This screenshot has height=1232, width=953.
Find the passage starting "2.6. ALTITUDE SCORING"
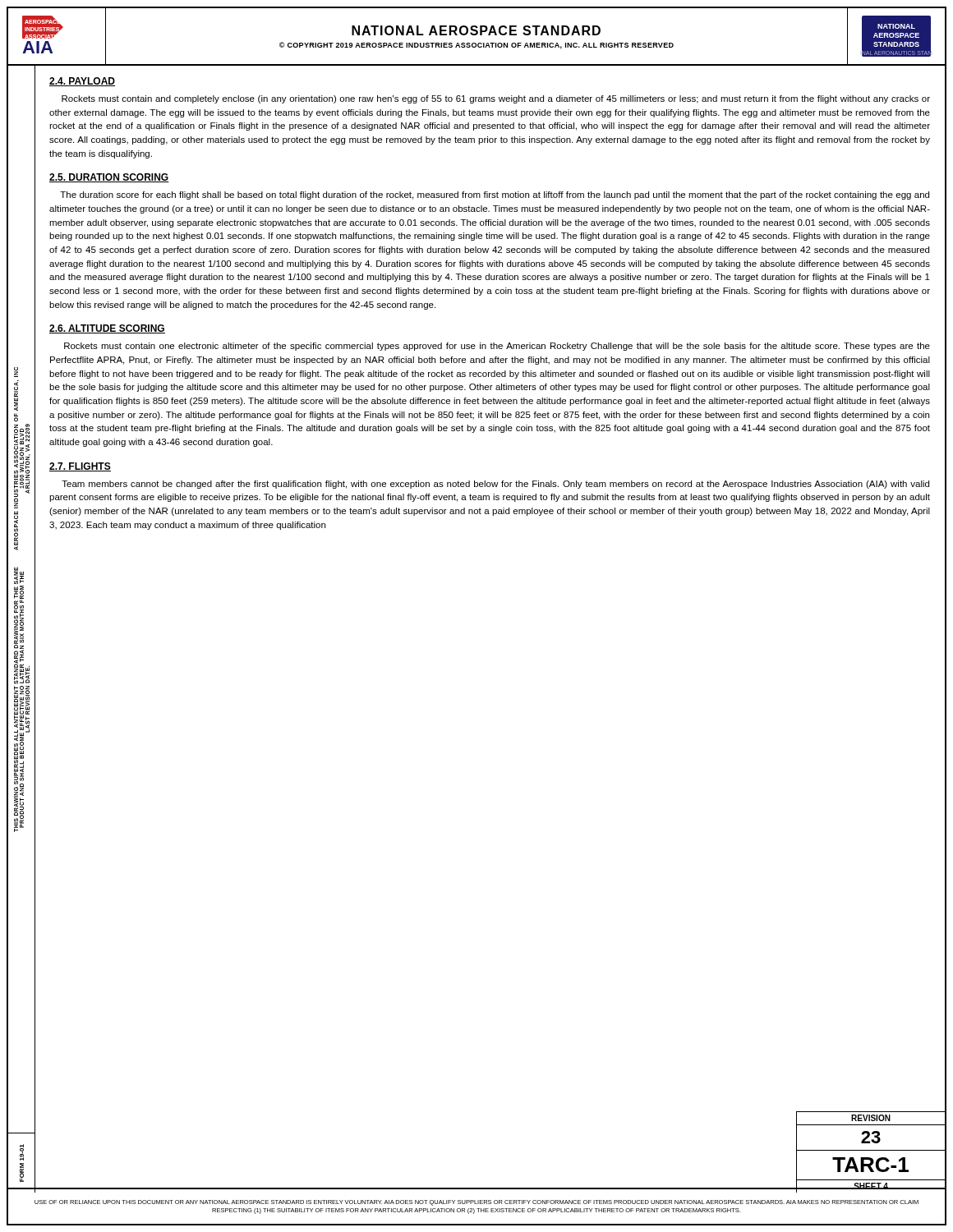pyautogui.click(x=107, y=329)
